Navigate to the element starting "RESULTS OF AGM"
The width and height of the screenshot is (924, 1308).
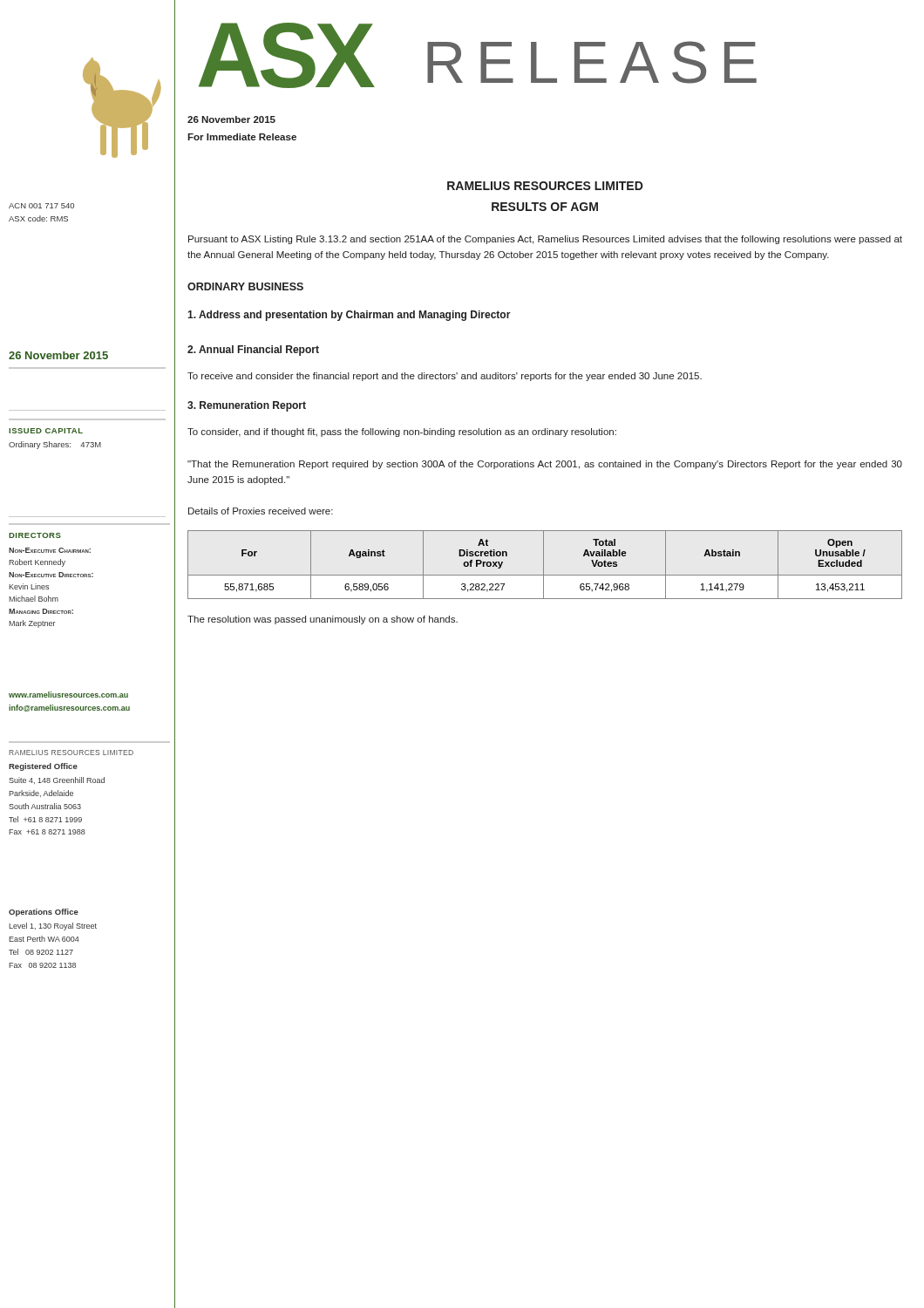[545, 207]
